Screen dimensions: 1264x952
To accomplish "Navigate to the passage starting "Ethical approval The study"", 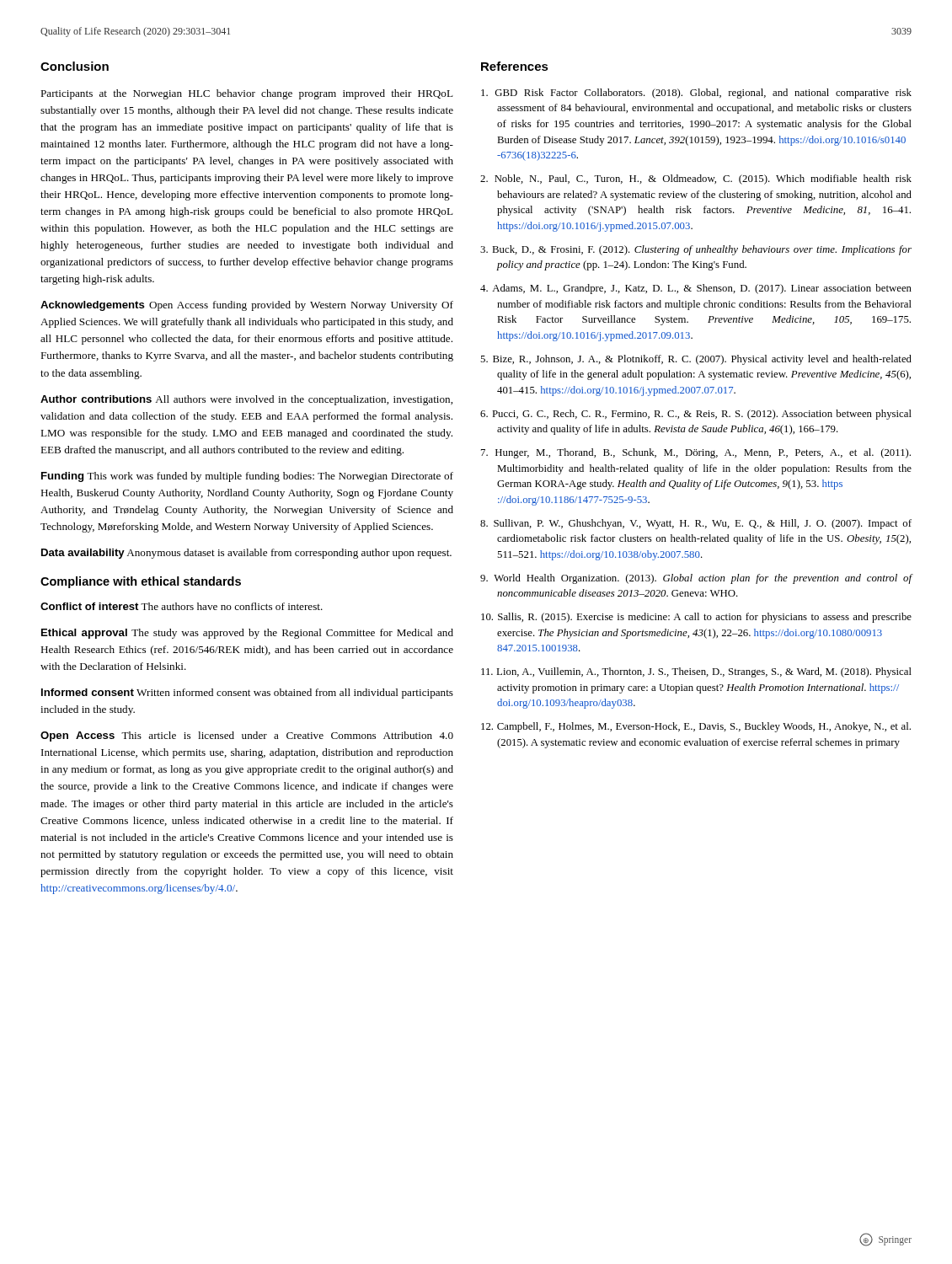I will [247, 649].
